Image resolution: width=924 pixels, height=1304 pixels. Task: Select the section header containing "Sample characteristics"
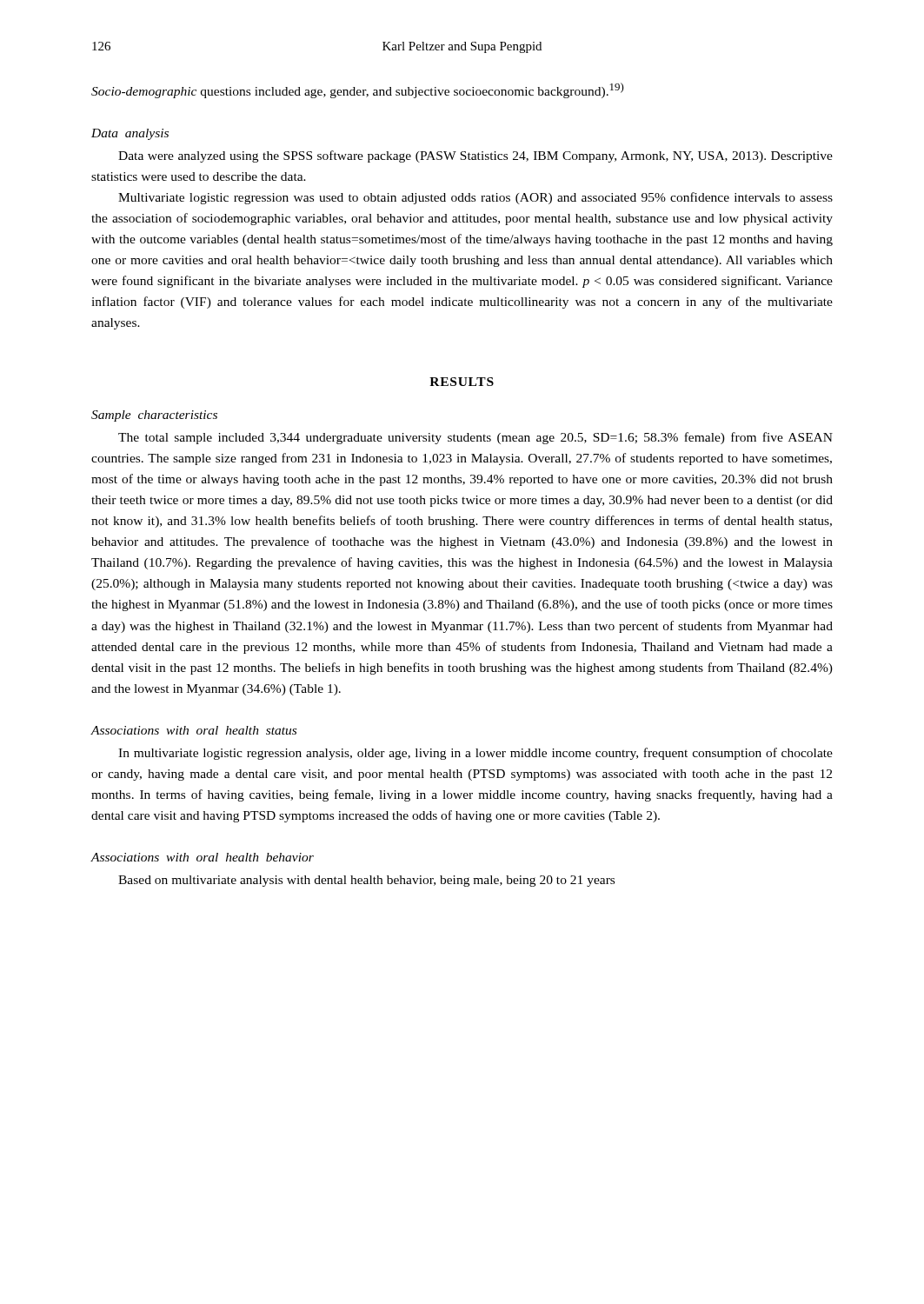155,415
